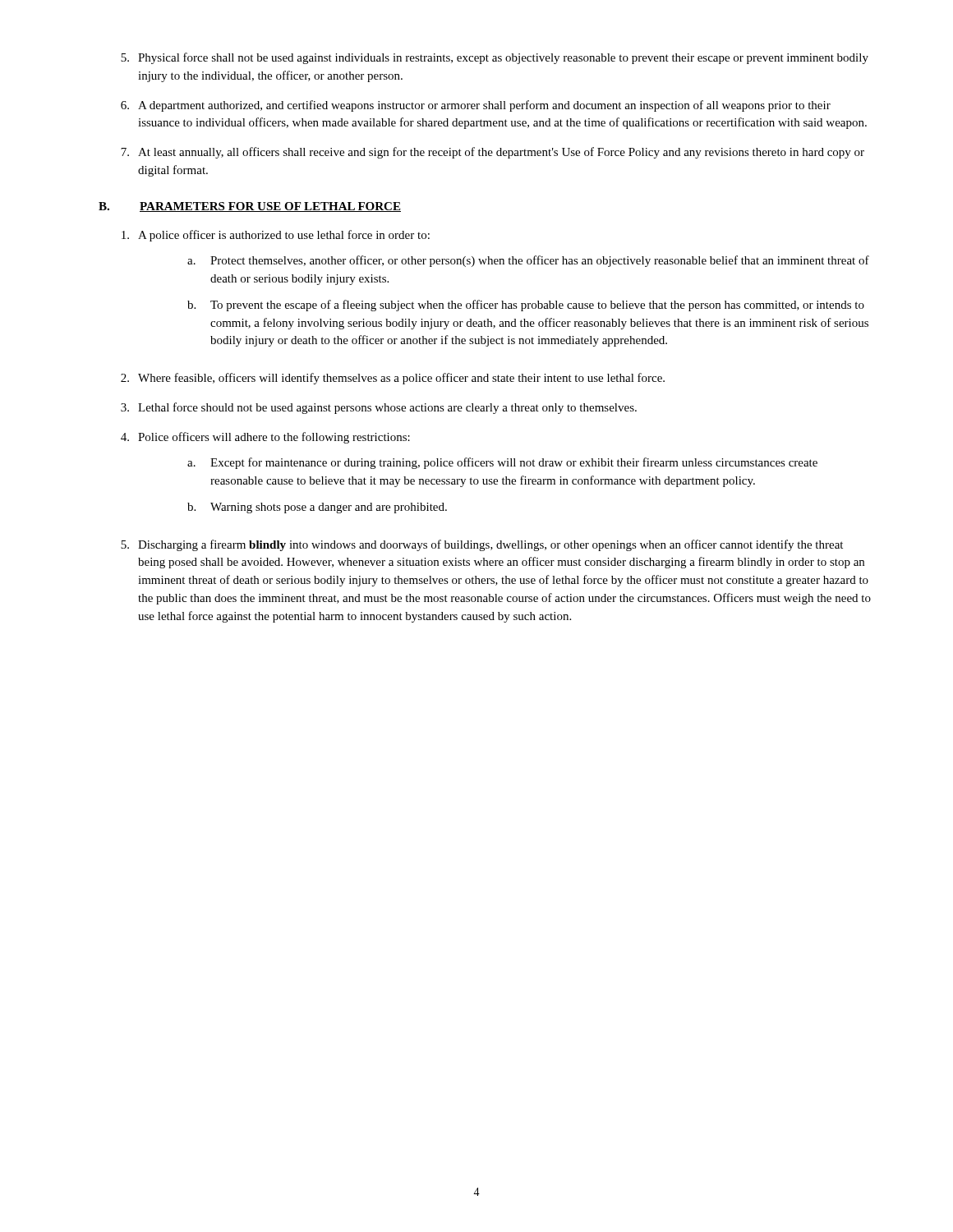Find the list item with the text "6. A department authorized, and certified weapons instructor"
This screenshot has width=953, height=1232.
click(x=485, y=114)
